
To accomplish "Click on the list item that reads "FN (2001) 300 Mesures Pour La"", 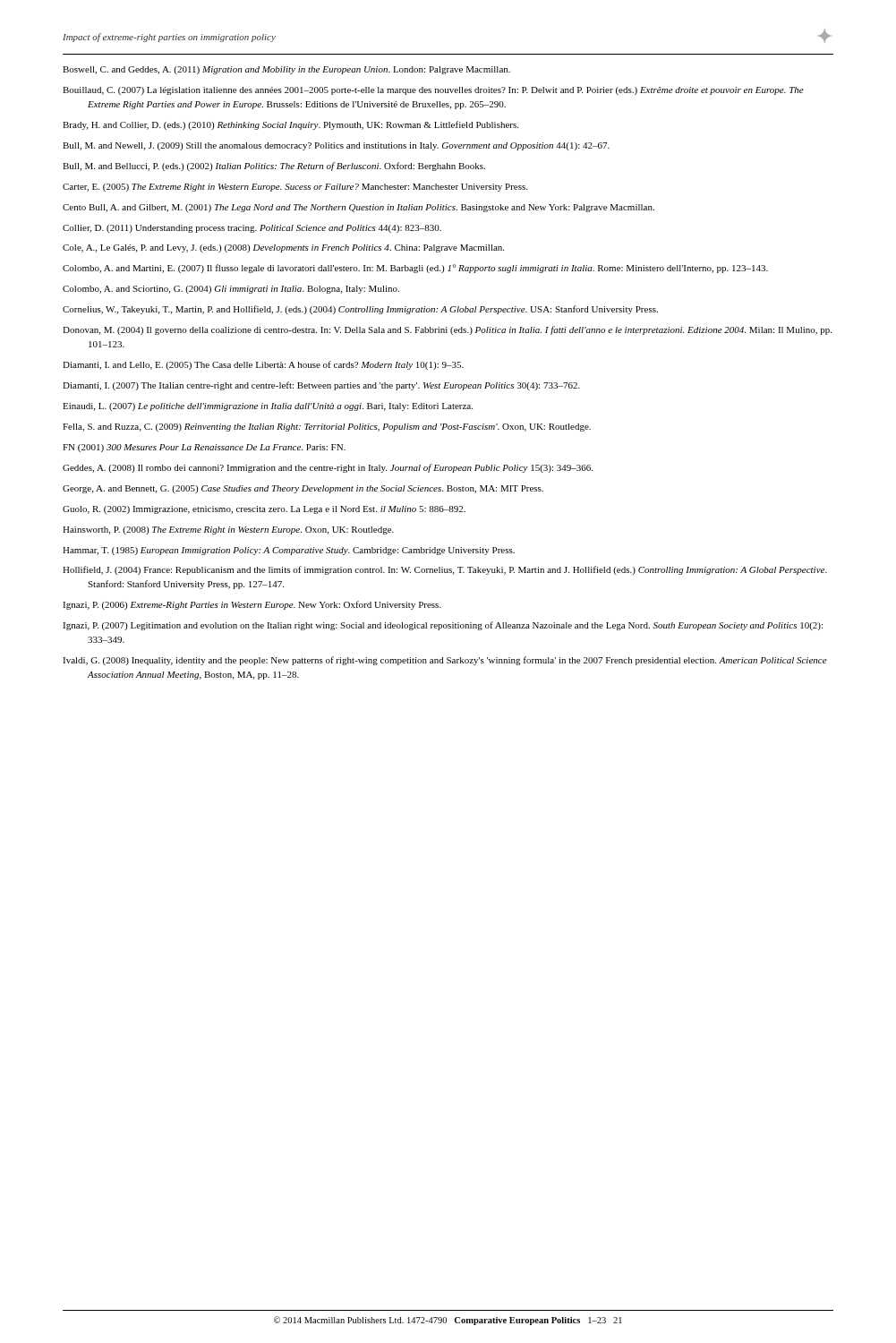I will (x=204, y=447).
